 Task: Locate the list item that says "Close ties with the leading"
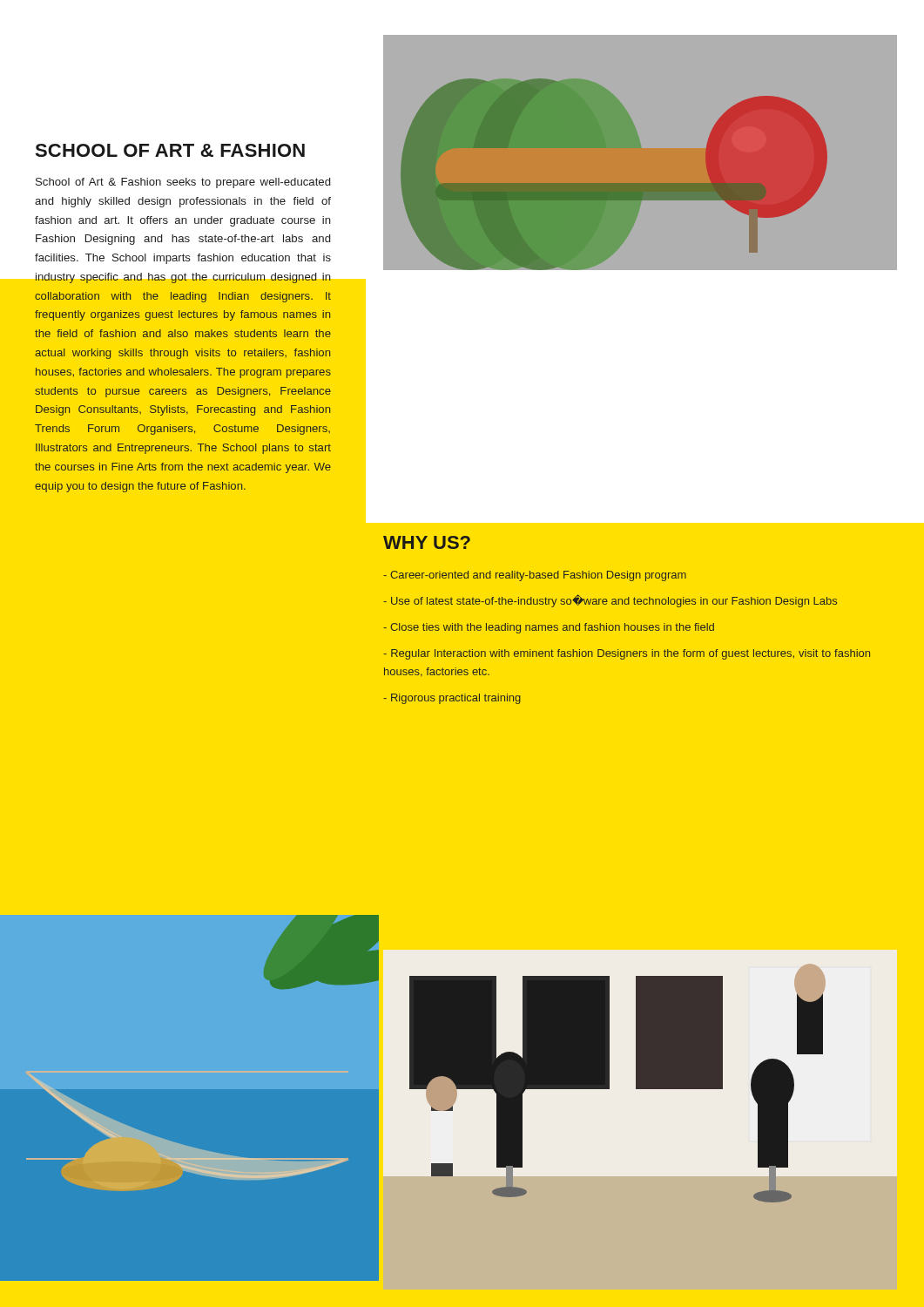click(x=549, y=627)
